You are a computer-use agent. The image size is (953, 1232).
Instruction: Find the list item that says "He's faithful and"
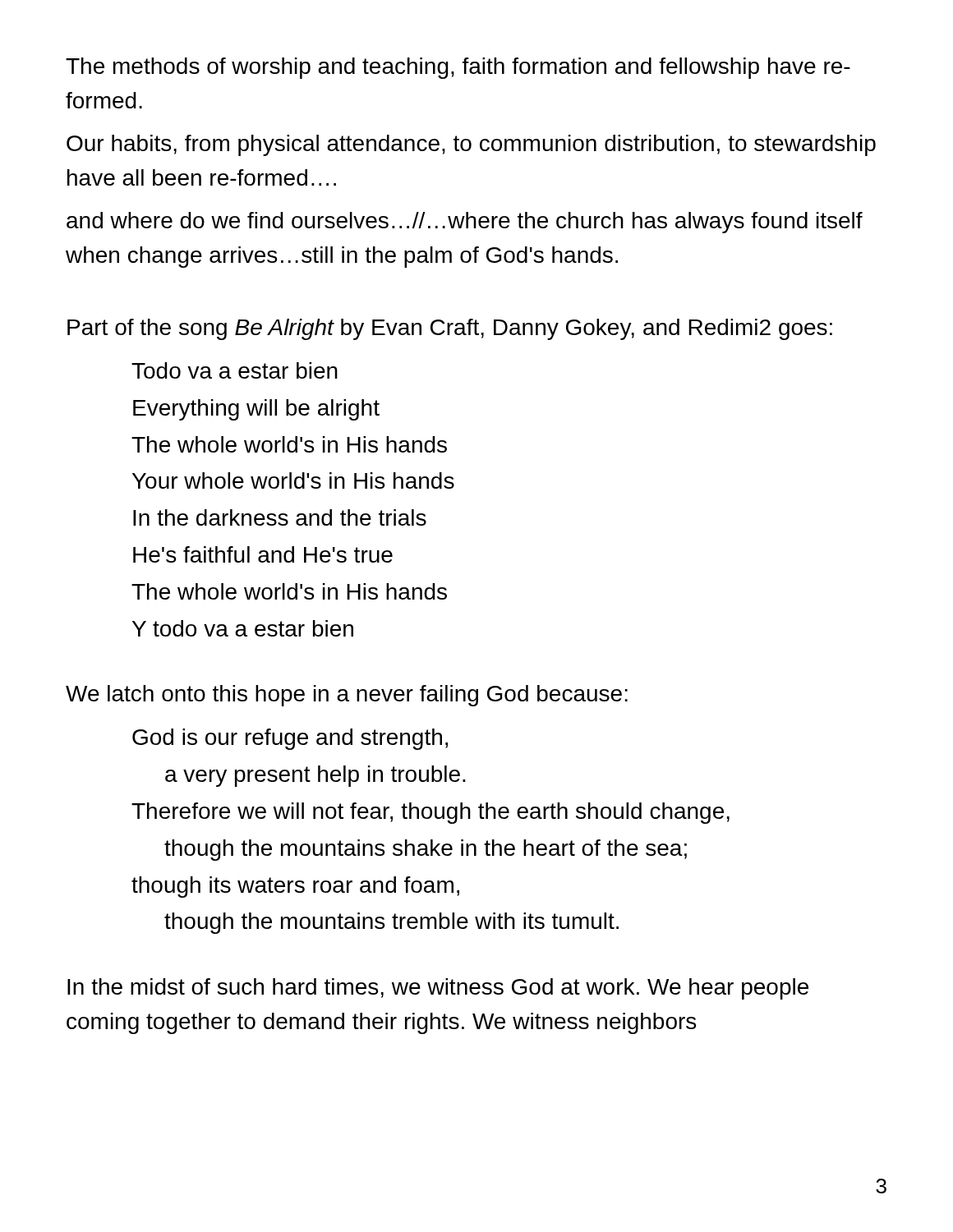tap(262, 555)
